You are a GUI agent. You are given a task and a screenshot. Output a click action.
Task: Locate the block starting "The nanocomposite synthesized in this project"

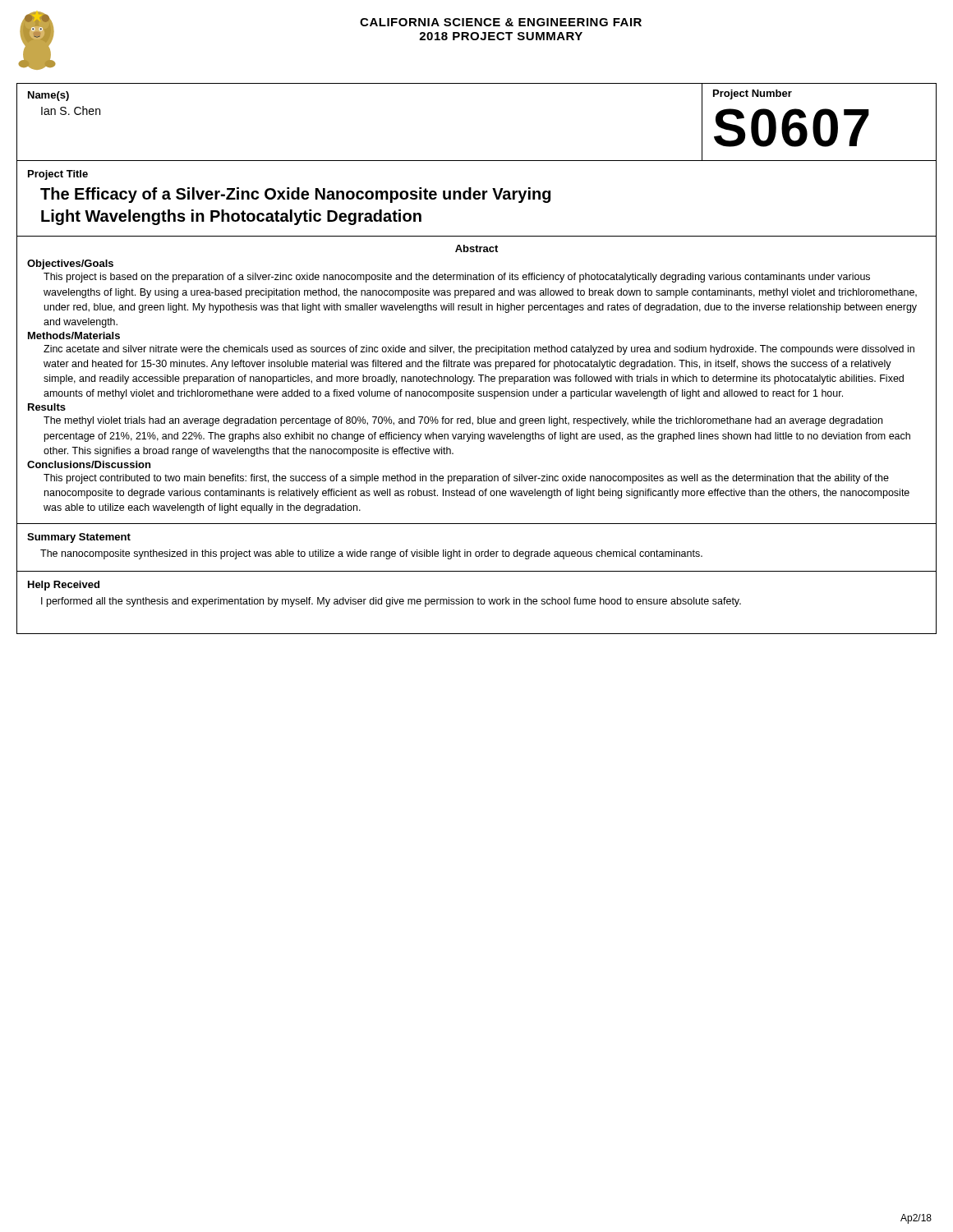(x=372, y=554)
